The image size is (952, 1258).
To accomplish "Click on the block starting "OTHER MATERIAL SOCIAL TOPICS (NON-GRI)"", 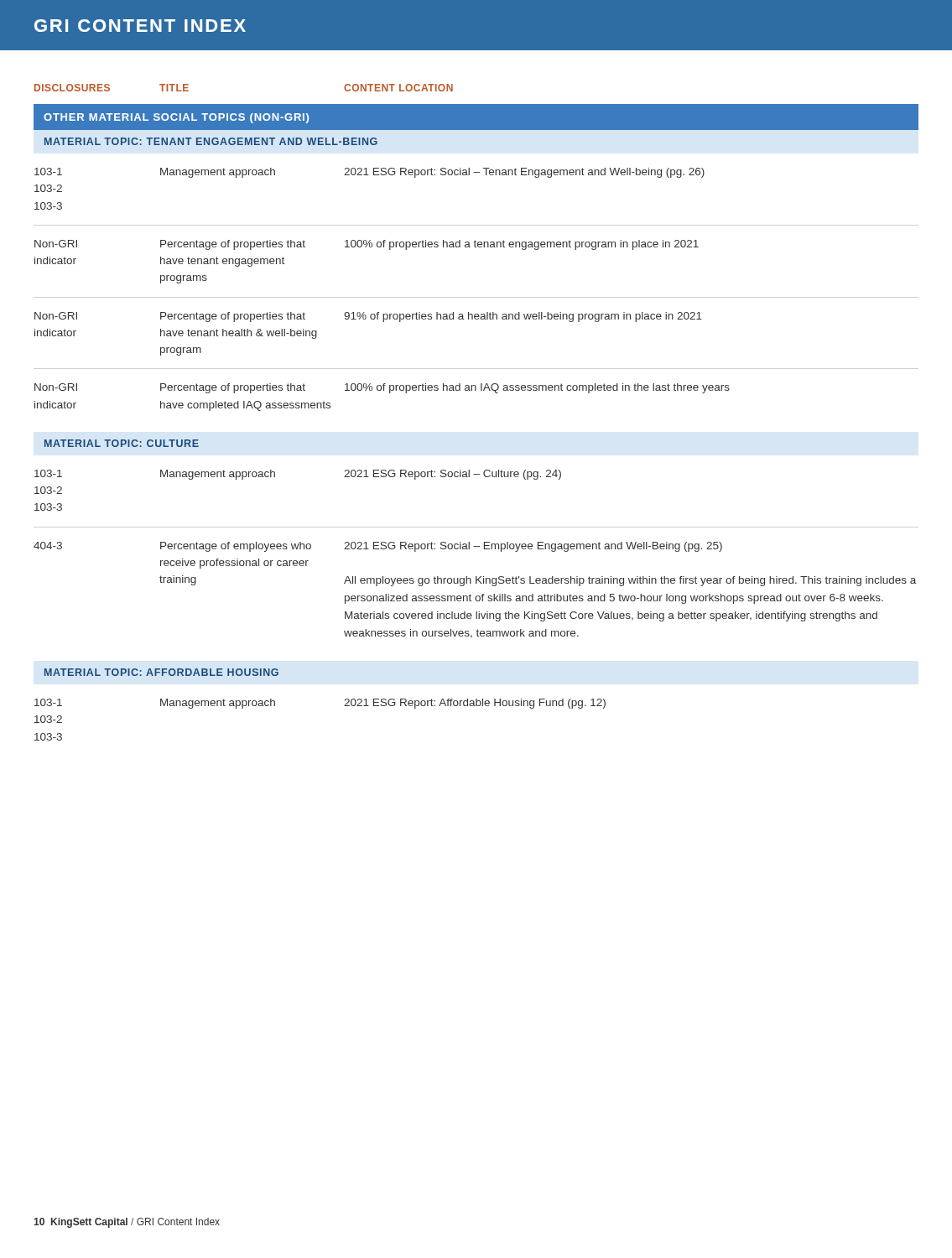I will pyautogui.click(x=177, y=117).
